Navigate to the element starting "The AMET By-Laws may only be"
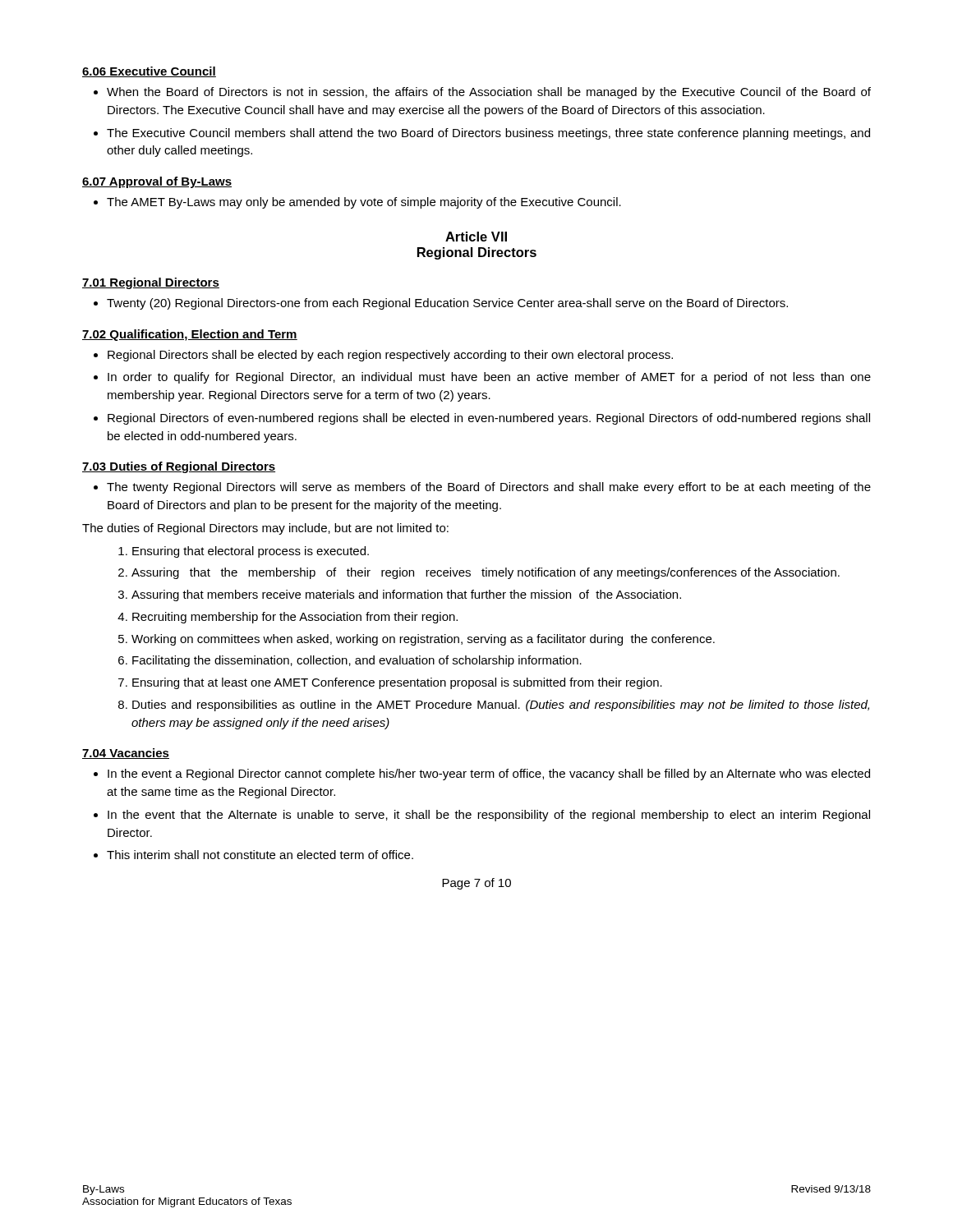The width and height of the screenshot is (953, 1232). [x=364, y=202]
